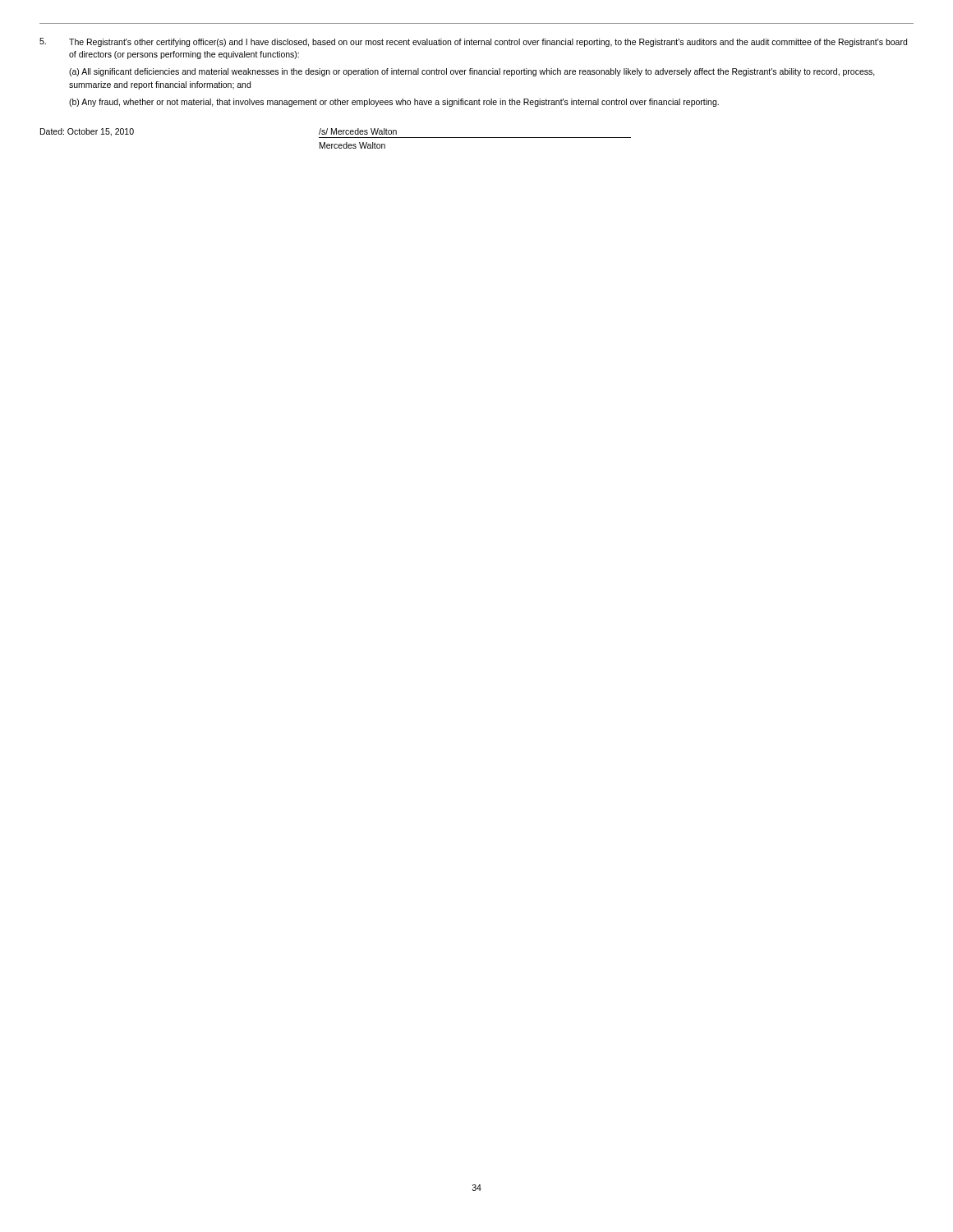The width and height of the screenshot is (953, 1232).
Task: Select the list item that reads "5. The Registrant's other certifying officer(s) and"
Action: coord(476,49)
